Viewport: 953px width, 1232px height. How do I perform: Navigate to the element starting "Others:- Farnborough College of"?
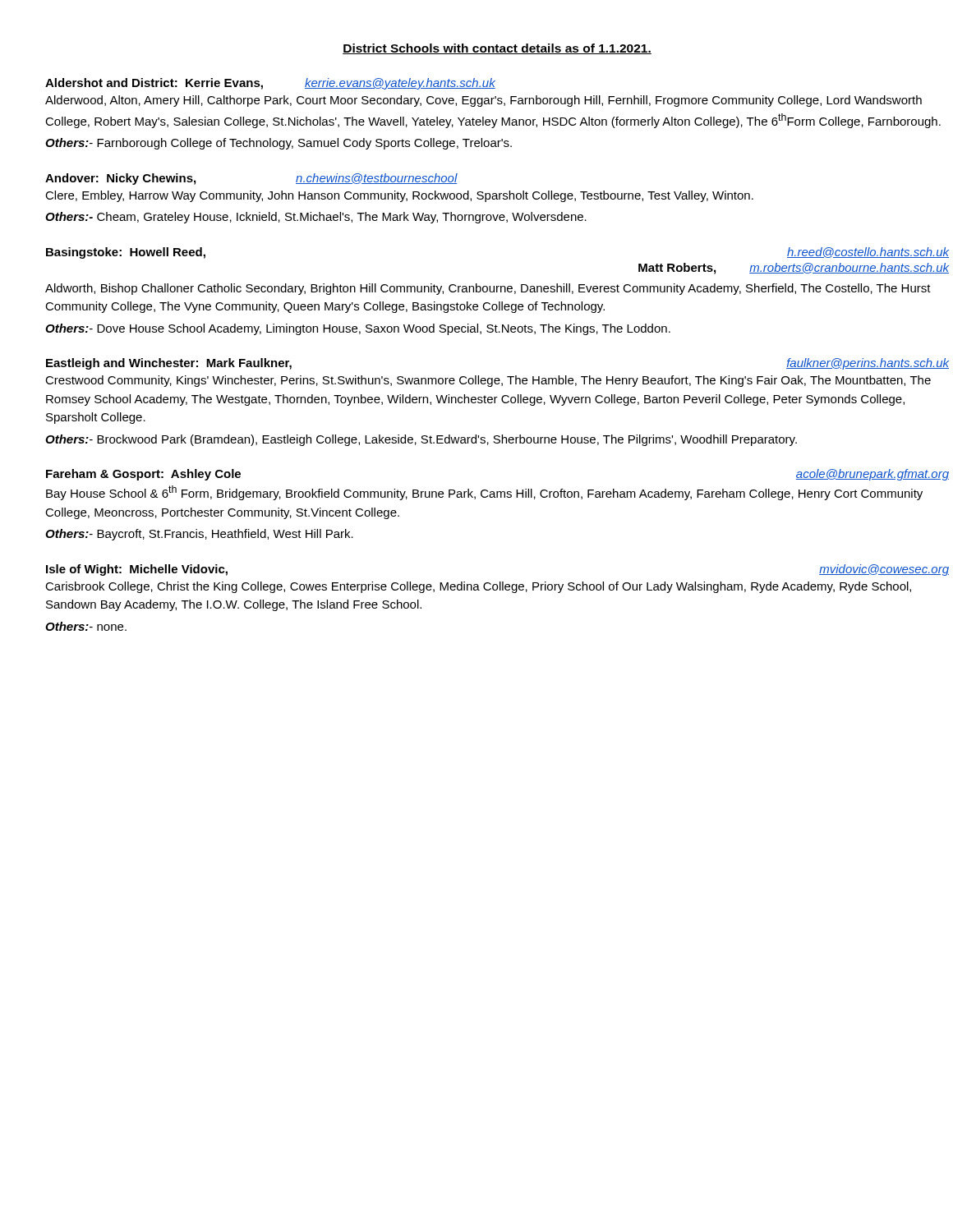click(279, 142)
